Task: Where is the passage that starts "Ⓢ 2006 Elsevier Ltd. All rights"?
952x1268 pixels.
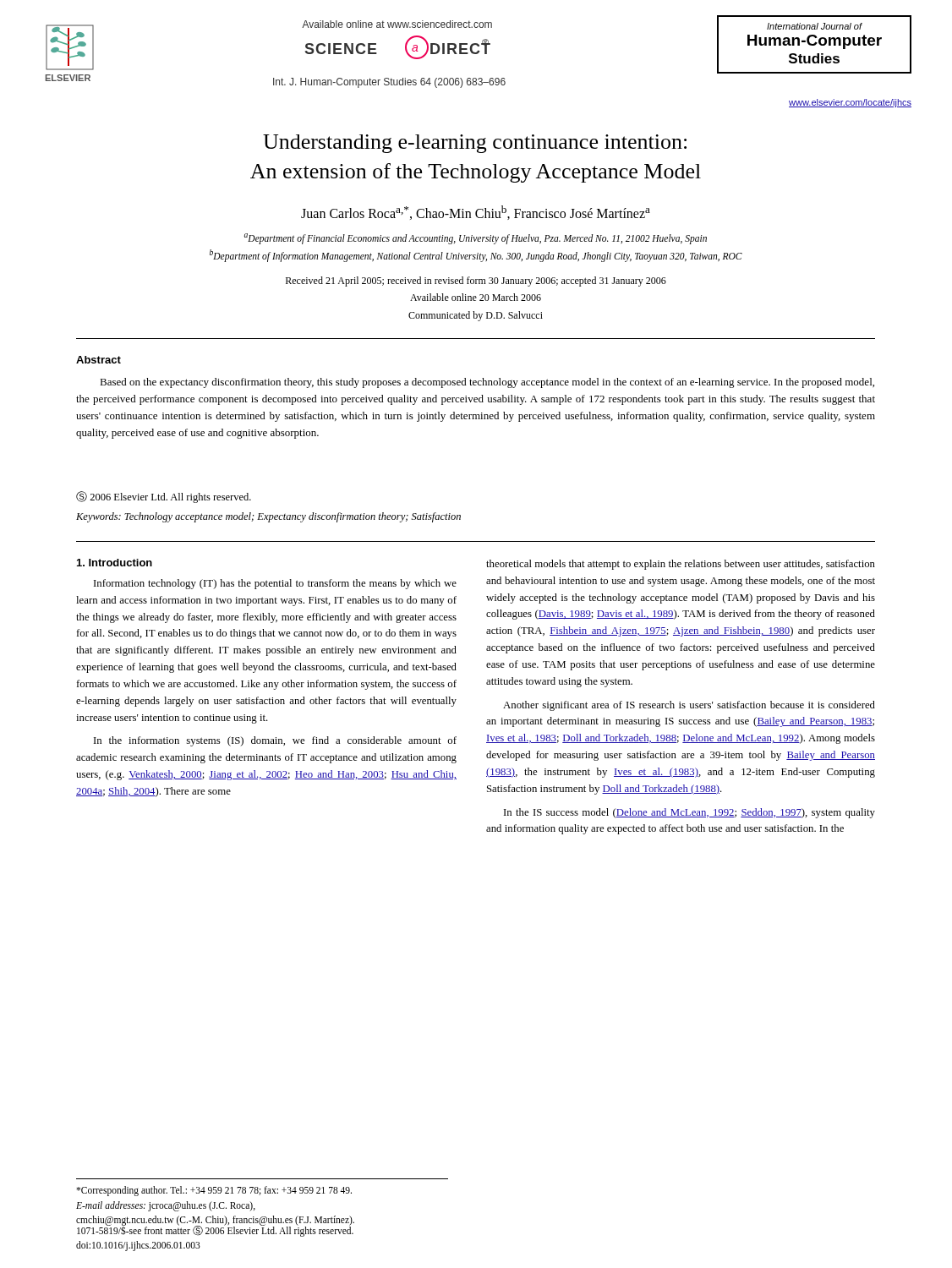Action: click(x=164, y=497)
